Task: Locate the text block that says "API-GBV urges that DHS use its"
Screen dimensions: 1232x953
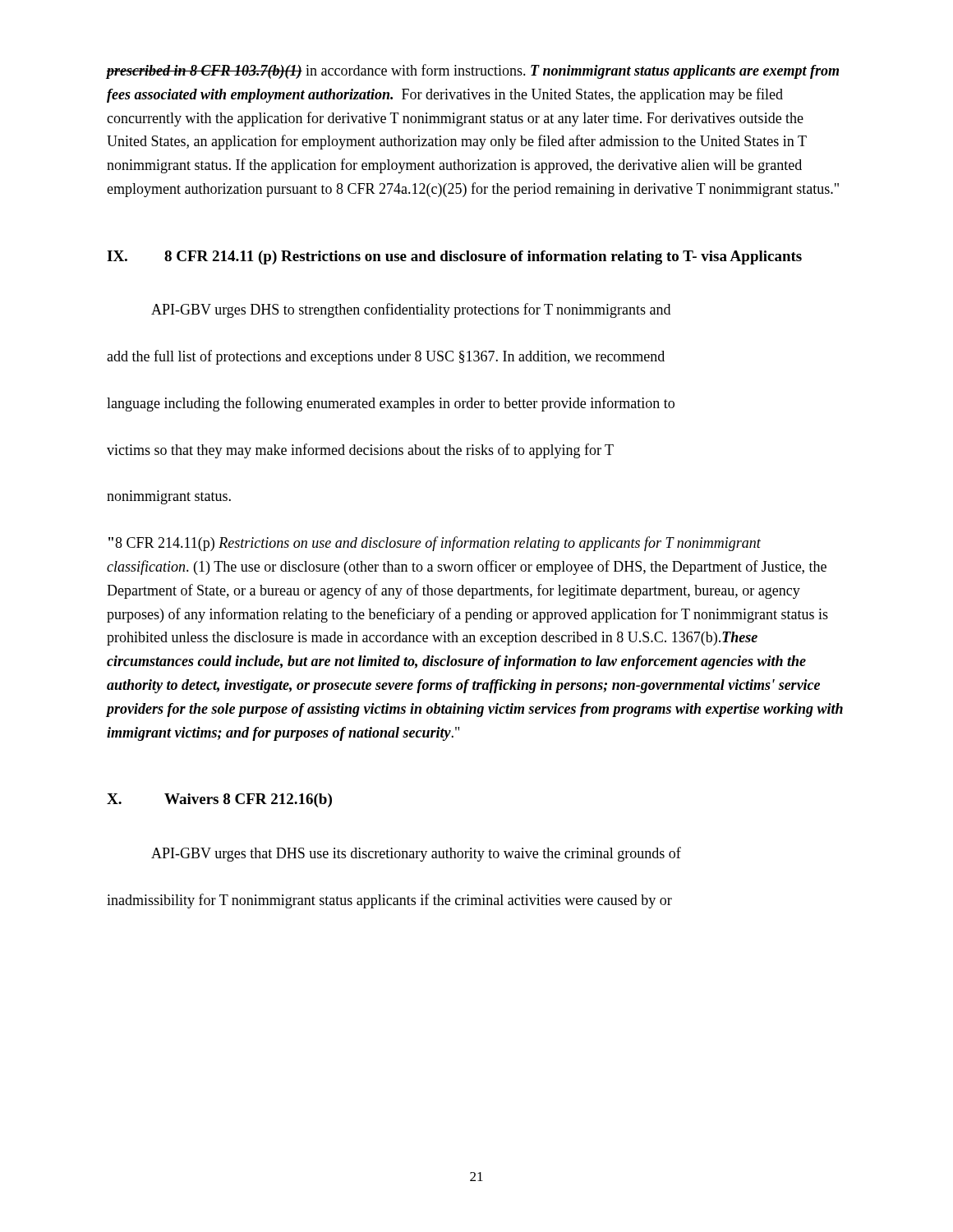Action: coord(416,854)
